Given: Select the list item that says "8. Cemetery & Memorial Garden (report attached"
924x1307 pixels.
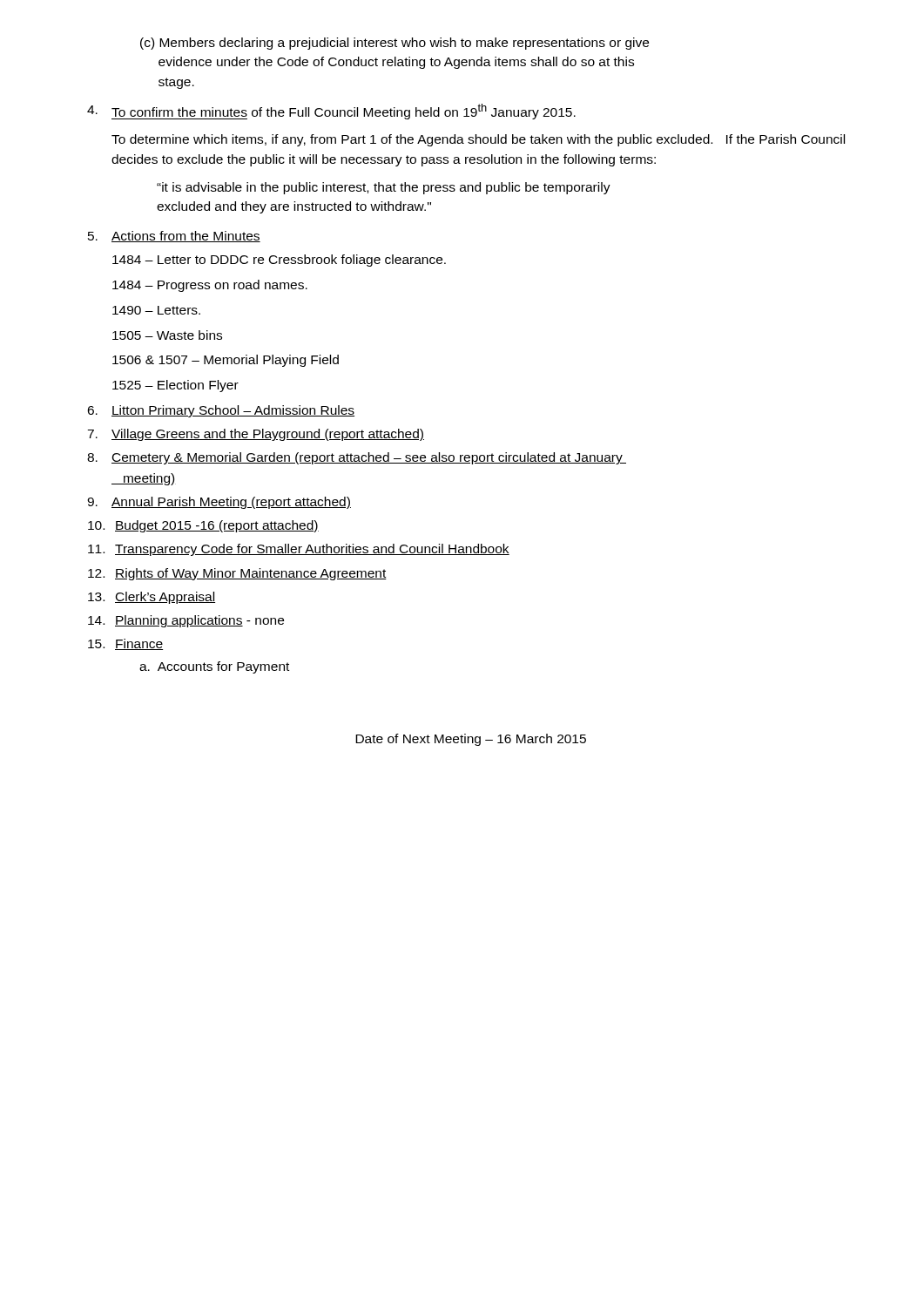Looking at the screenshot, I should pos(471,468).
